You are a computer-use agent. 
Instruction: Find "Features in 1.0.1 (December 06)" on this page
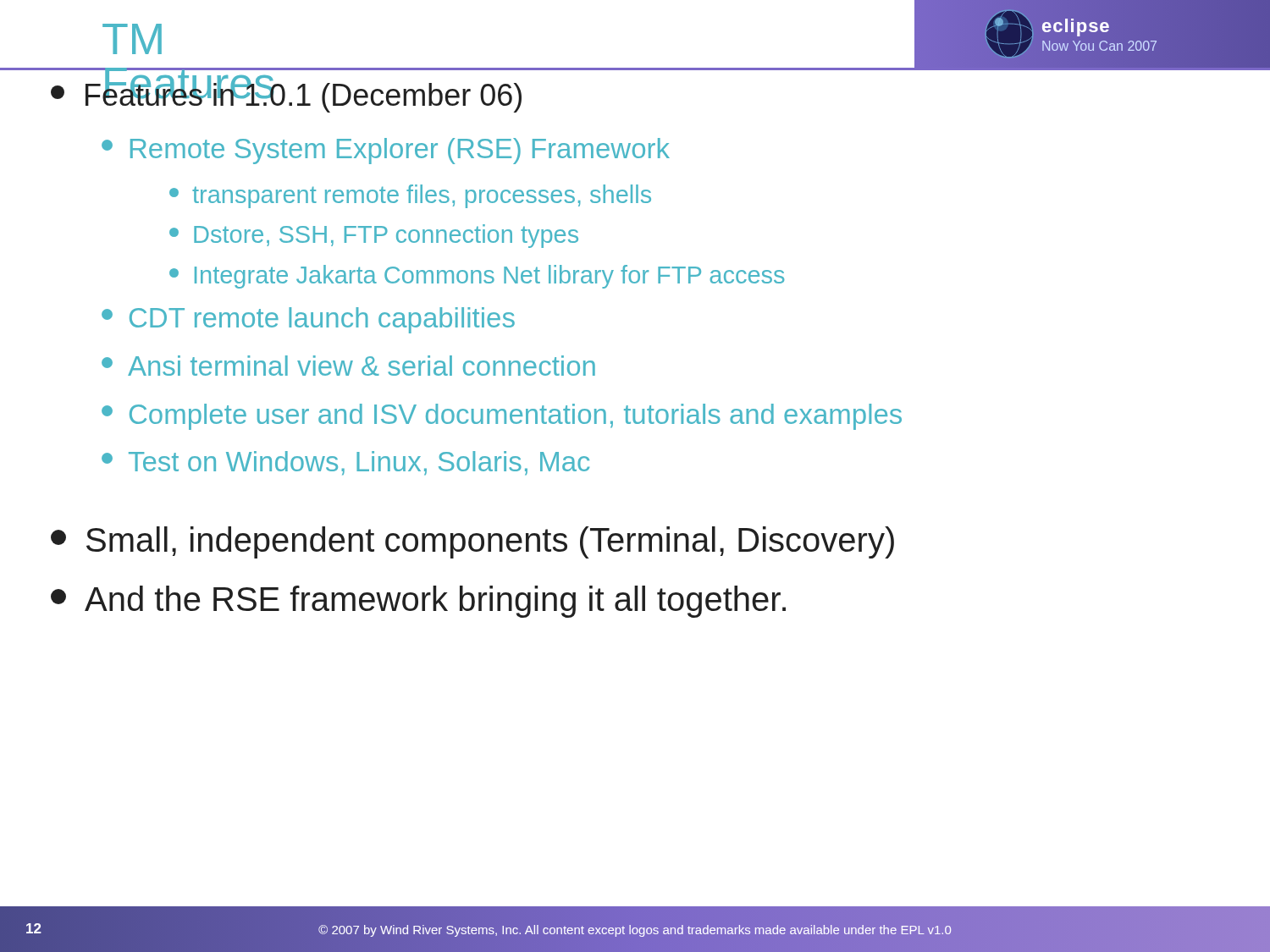tap(287, 96)
